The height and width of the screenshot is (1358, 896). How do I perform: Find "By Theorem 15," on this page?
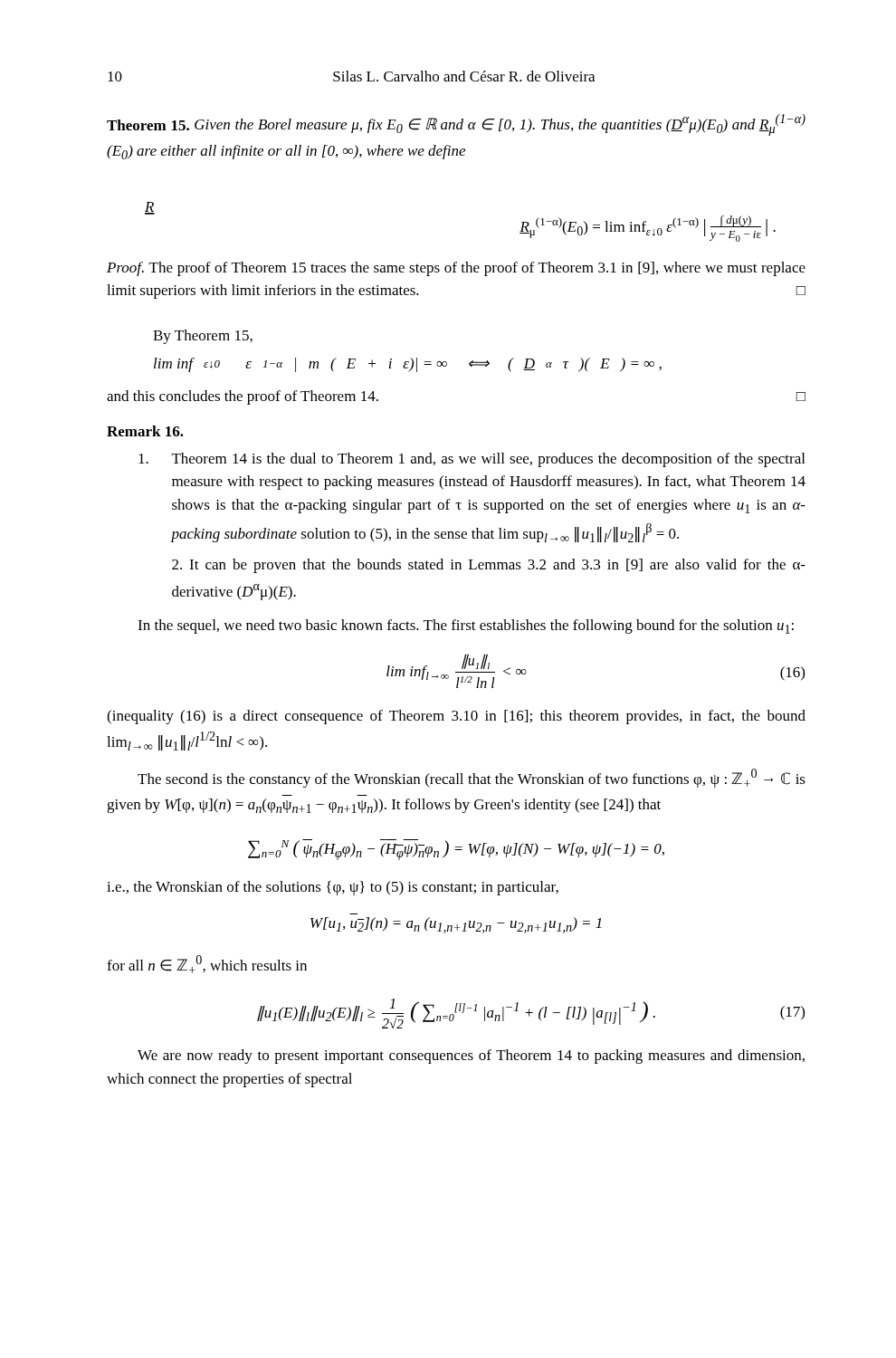click(203, 335)
